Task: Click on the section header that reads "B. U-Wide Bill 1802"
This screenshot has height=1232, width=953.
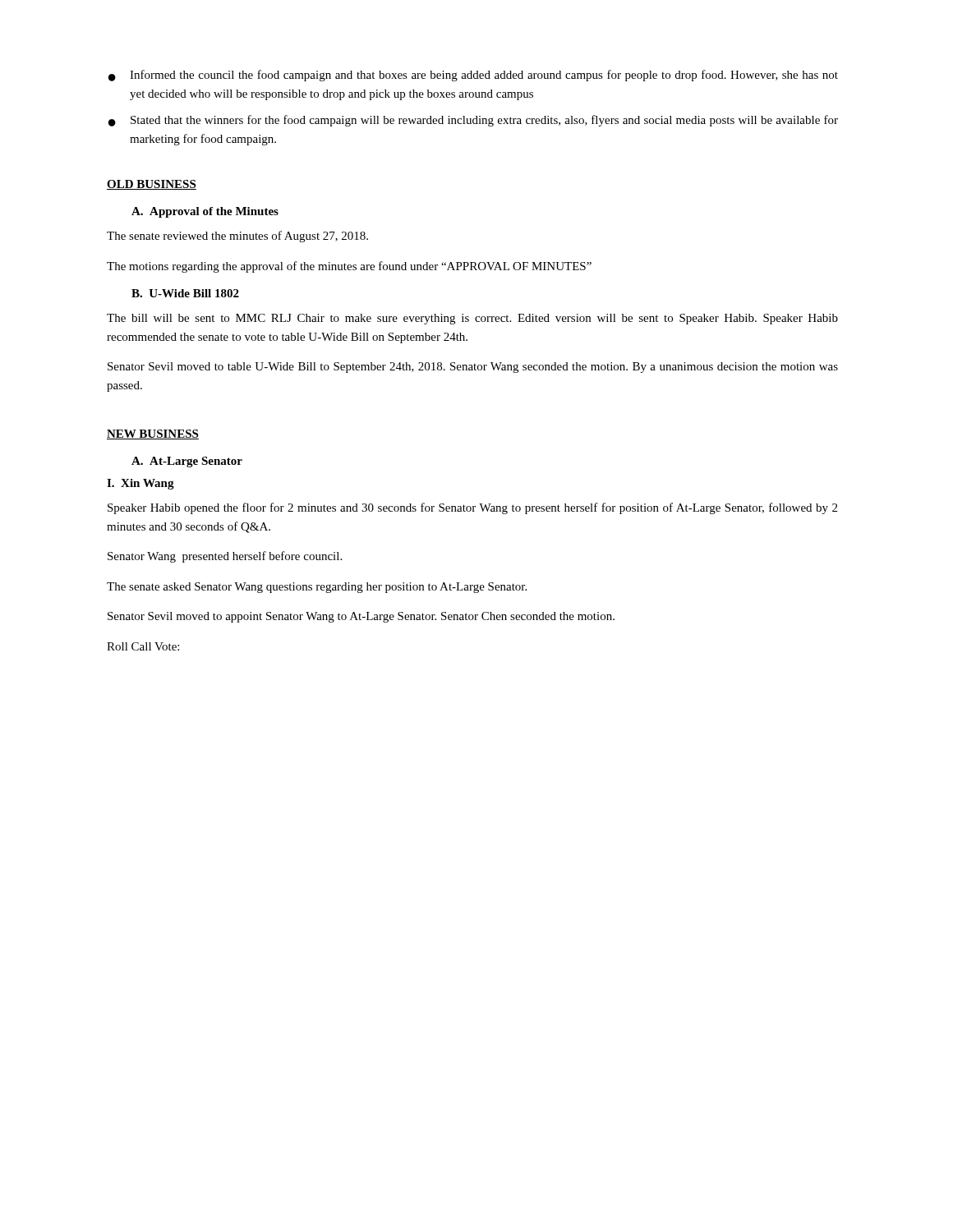Action: coord(185,293)
